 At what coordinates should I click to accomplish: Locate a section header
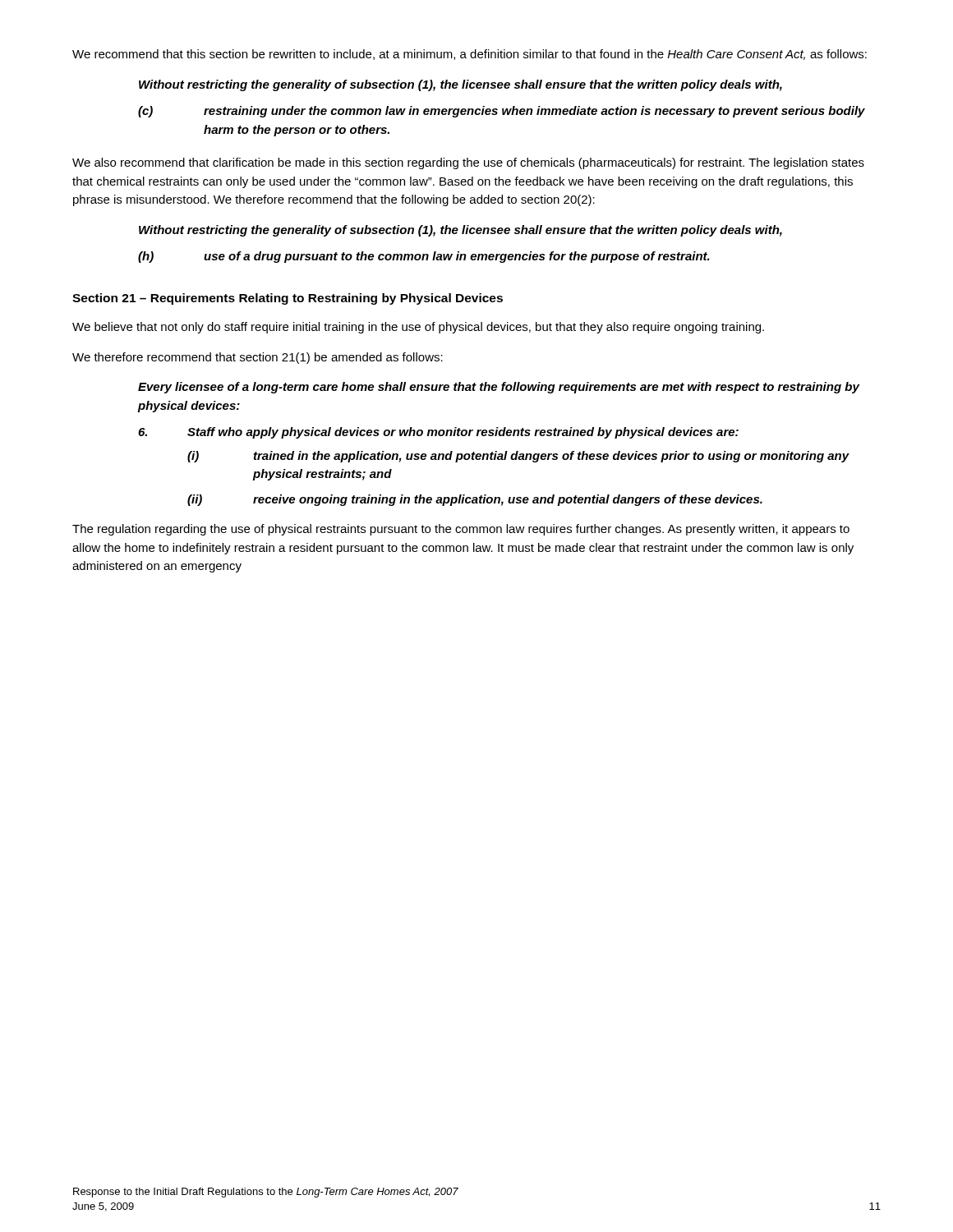288,297
